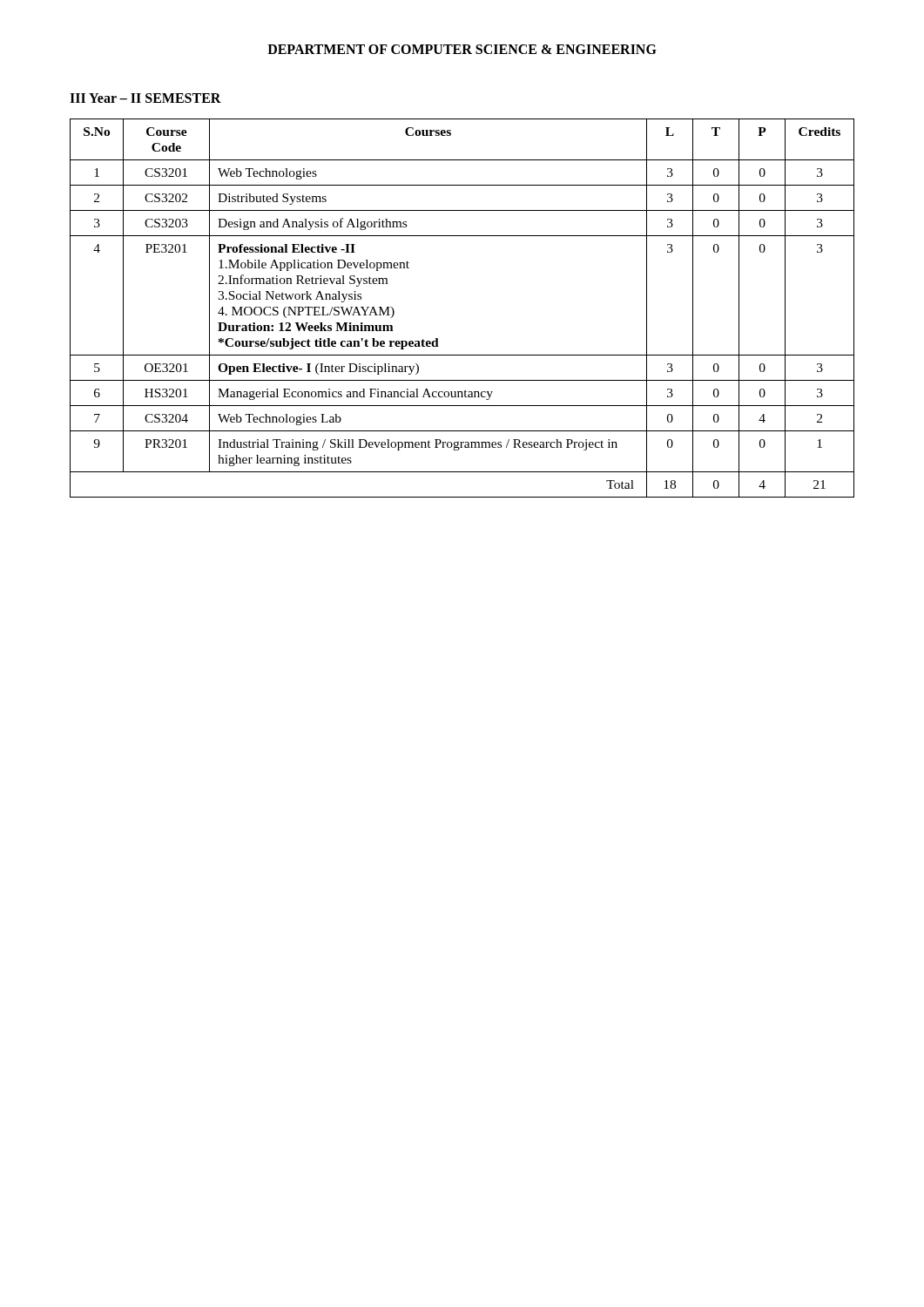This screenshot has height=1307, width=924.
Task: Locate a table
Action: [462, 308]
